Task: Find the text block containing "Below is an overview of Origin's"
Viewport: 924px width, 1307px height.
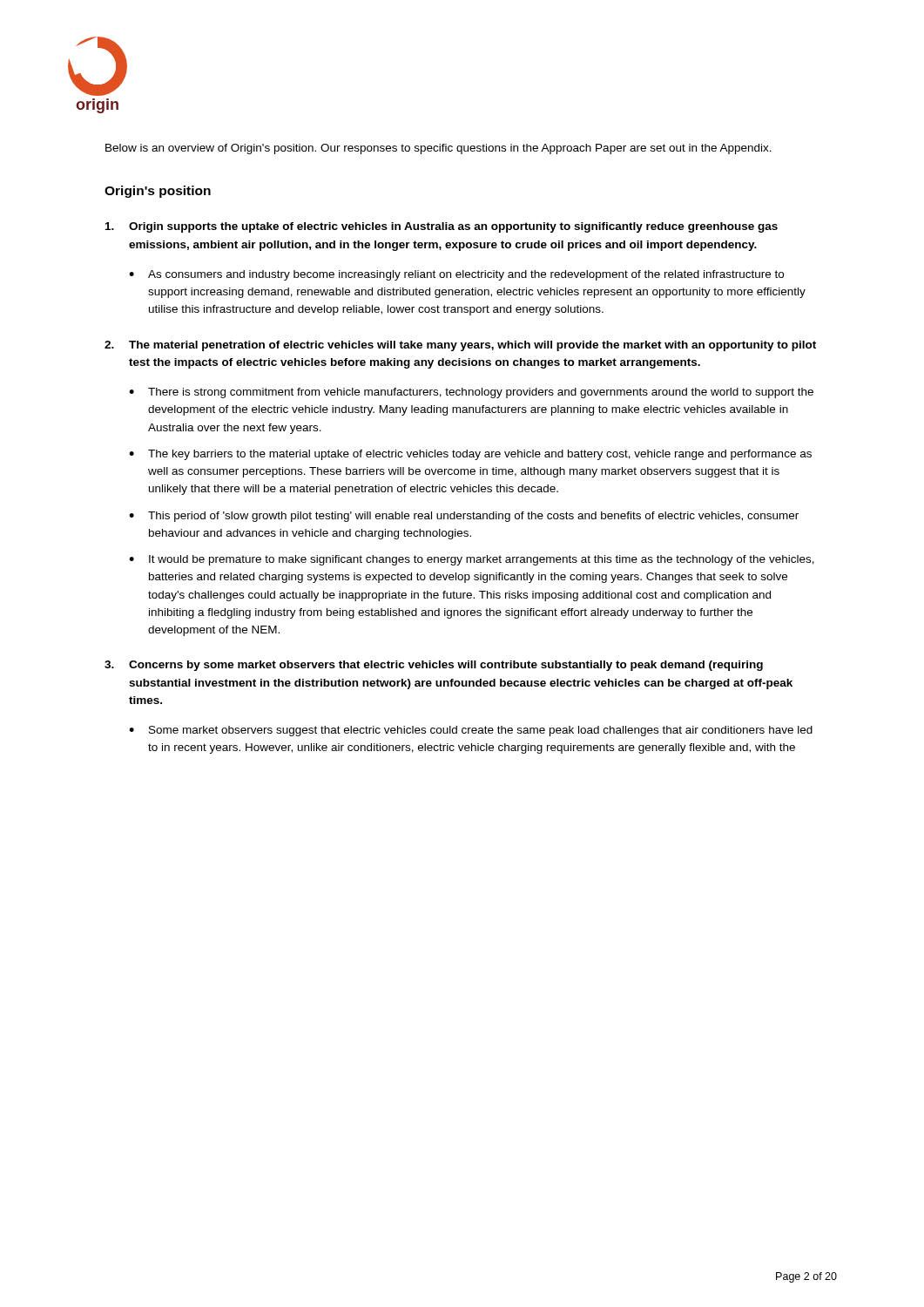Action: click(x=438, y=148)
